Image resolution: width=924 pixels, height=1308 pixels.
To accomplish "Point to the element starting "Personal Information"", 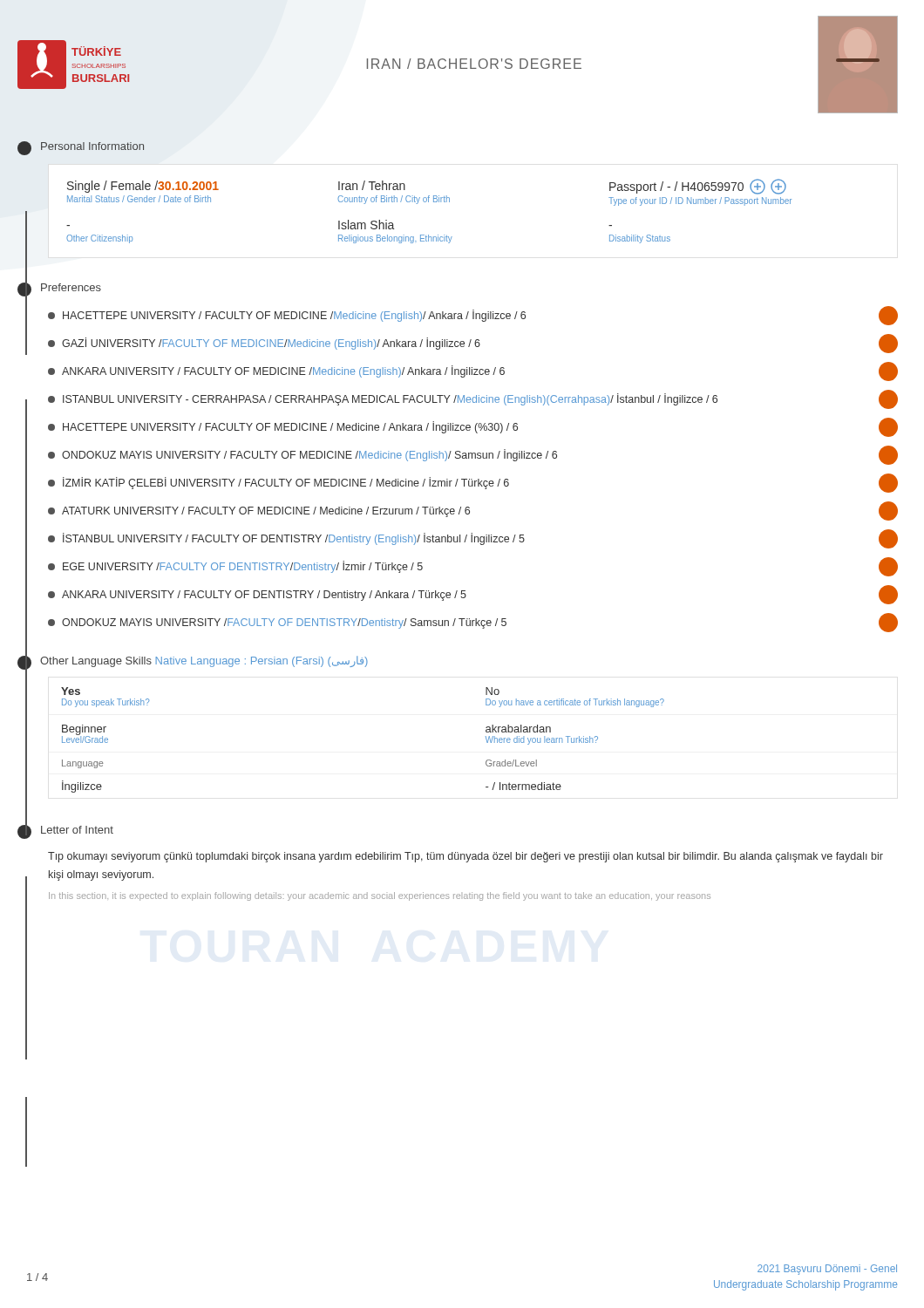I will click(92, 146).
